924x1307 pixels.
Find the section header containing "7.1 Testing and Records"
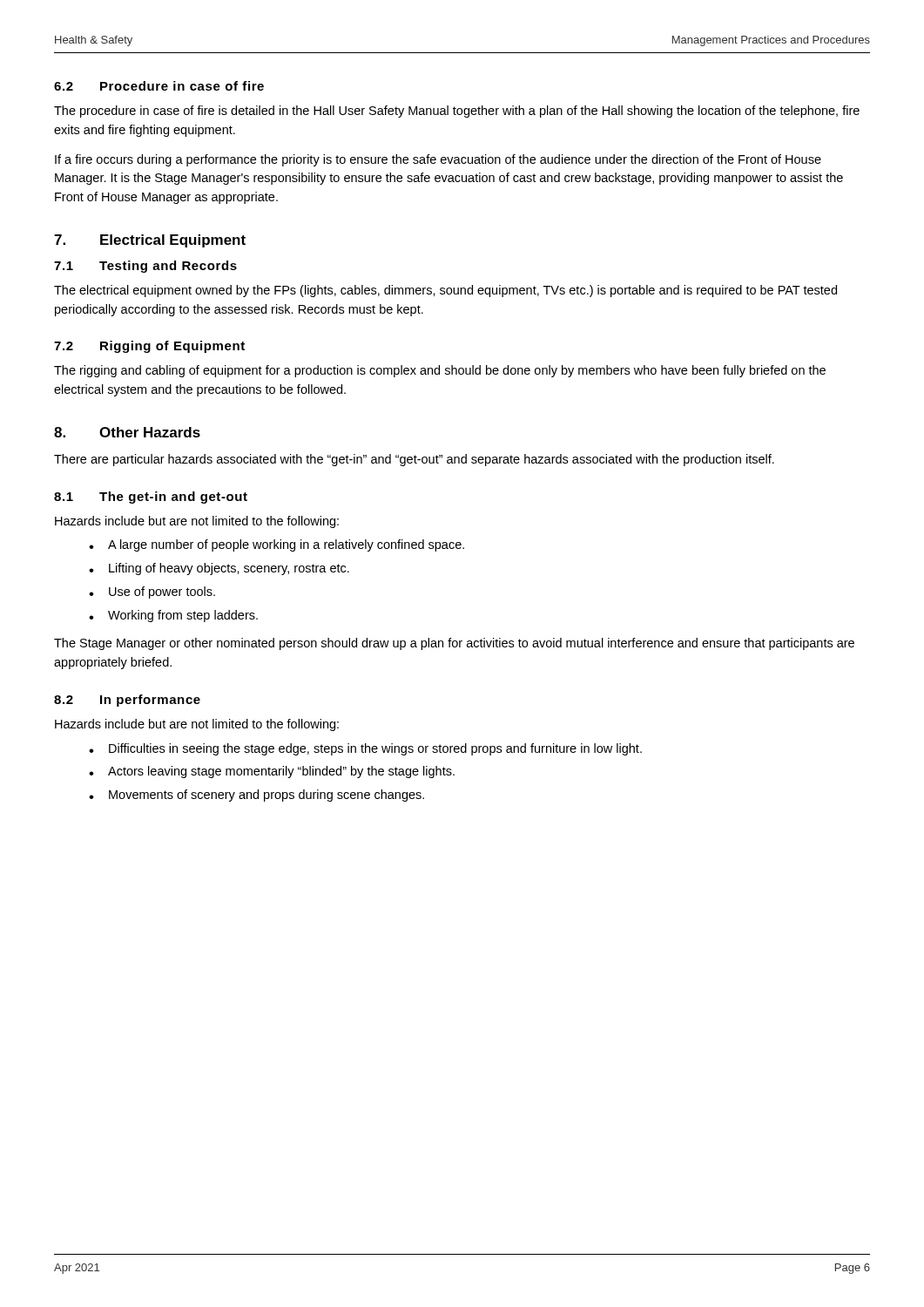point(146,265)
